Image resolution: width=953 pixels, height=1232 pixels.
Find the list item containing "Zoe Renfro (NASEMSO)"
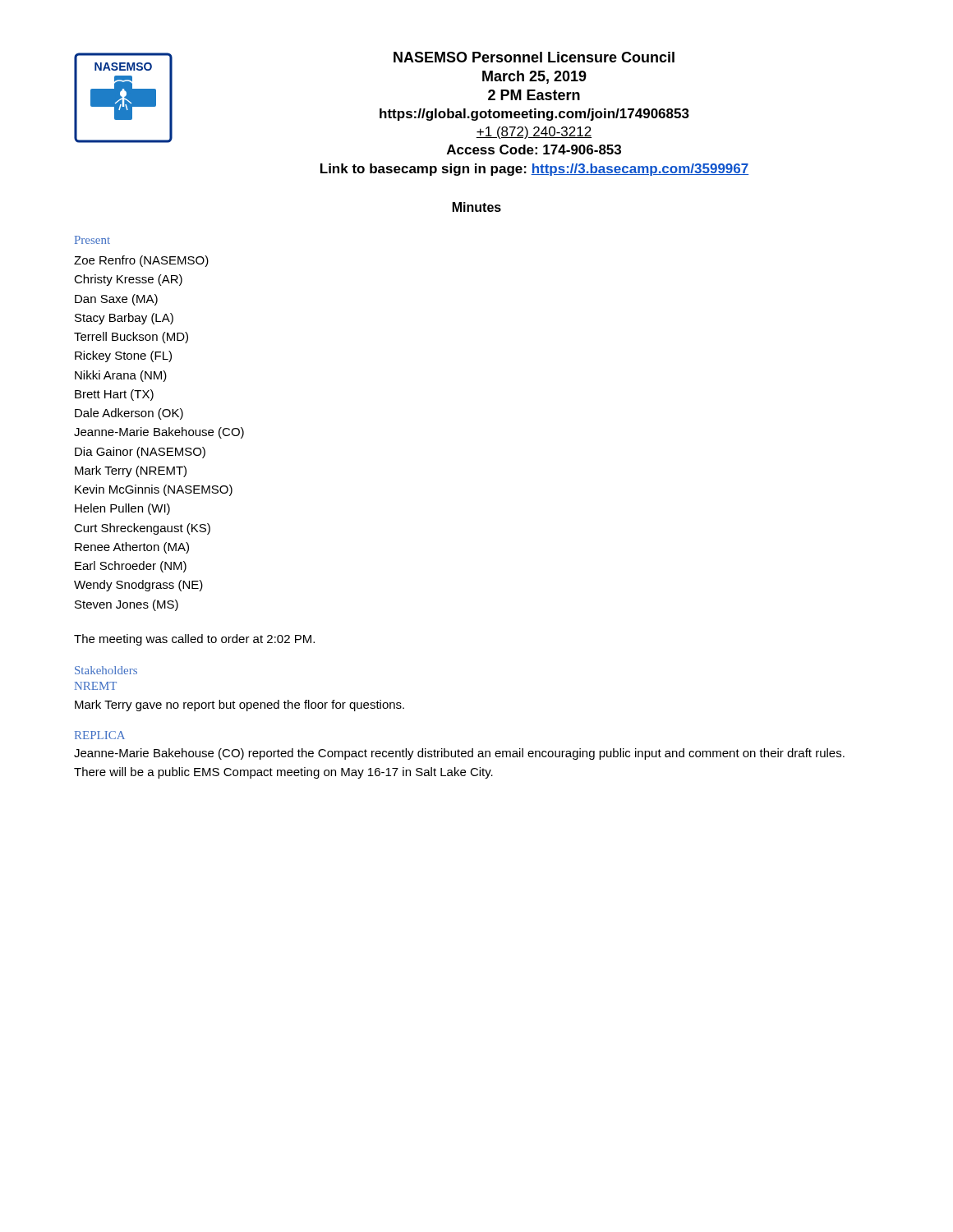[x=141, y=260]
